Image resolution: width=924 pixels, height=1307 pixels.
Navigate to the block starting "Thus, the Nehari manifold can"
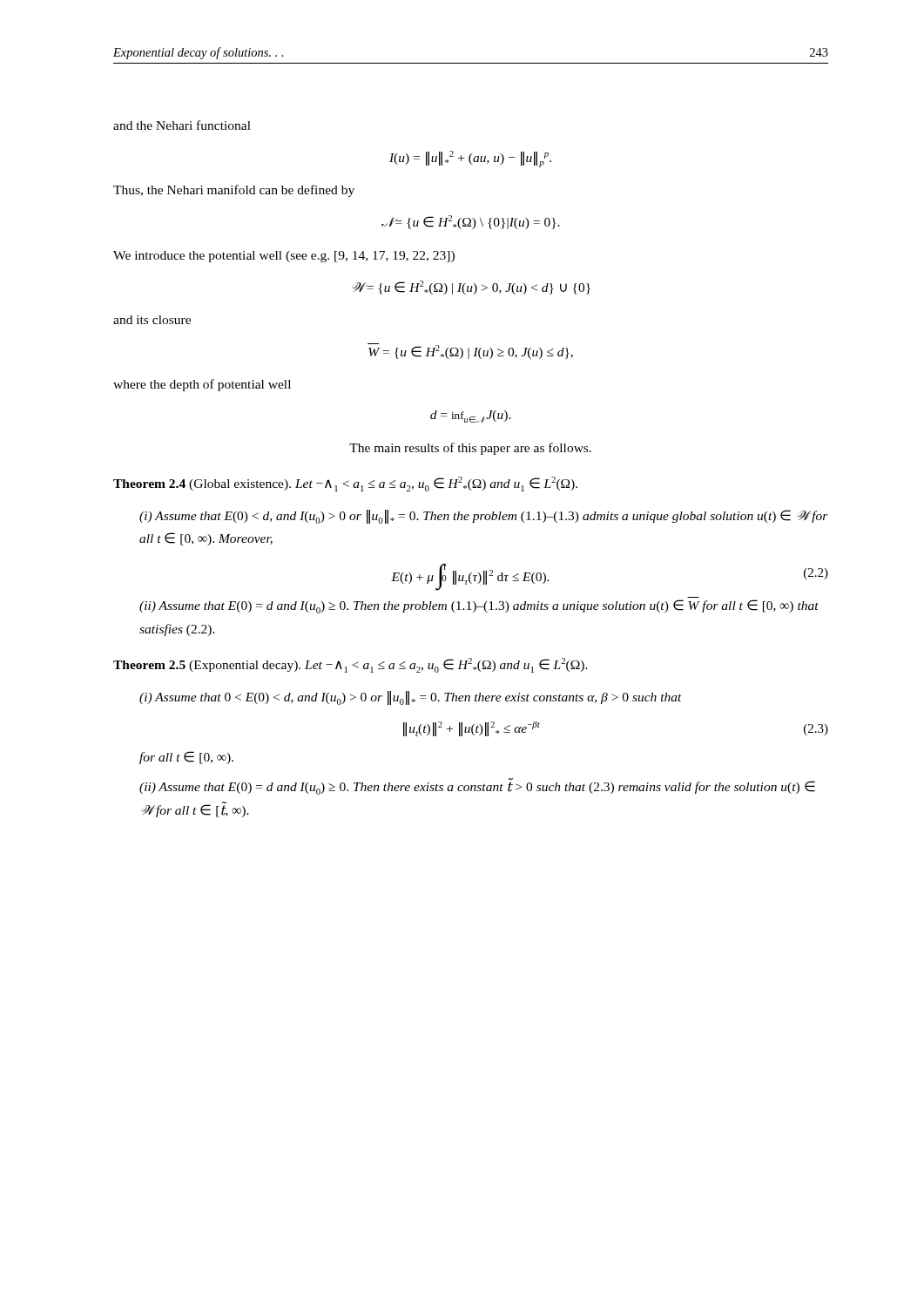click(234, 191)
